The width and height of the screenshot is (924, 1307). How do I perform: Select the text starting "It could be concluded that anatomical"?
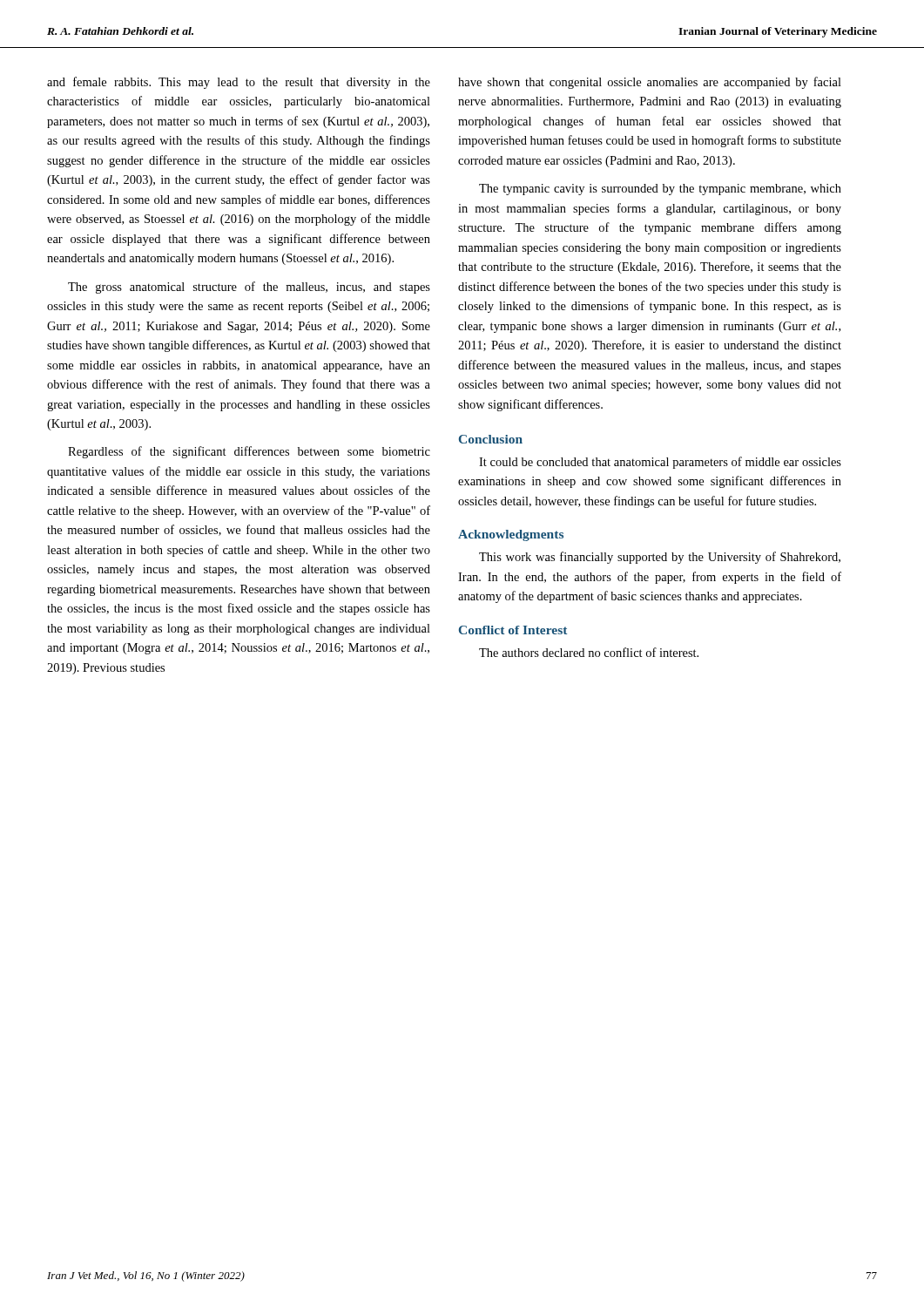pos(650,482)
